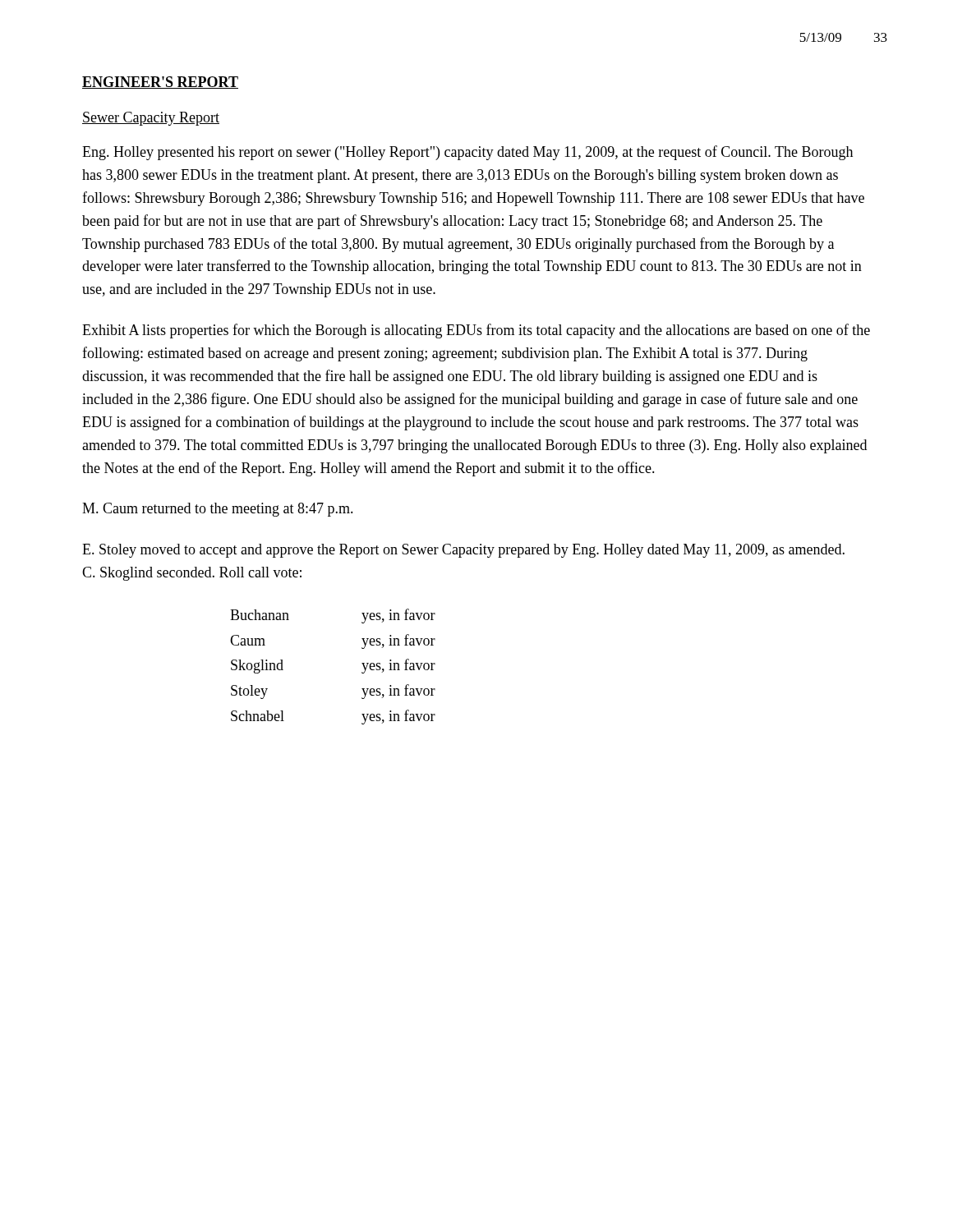Point to the block beginning "E. Stoley moved to accept and"
Image resolution: width=953 pixels, height=1232 pixels.
464,561
